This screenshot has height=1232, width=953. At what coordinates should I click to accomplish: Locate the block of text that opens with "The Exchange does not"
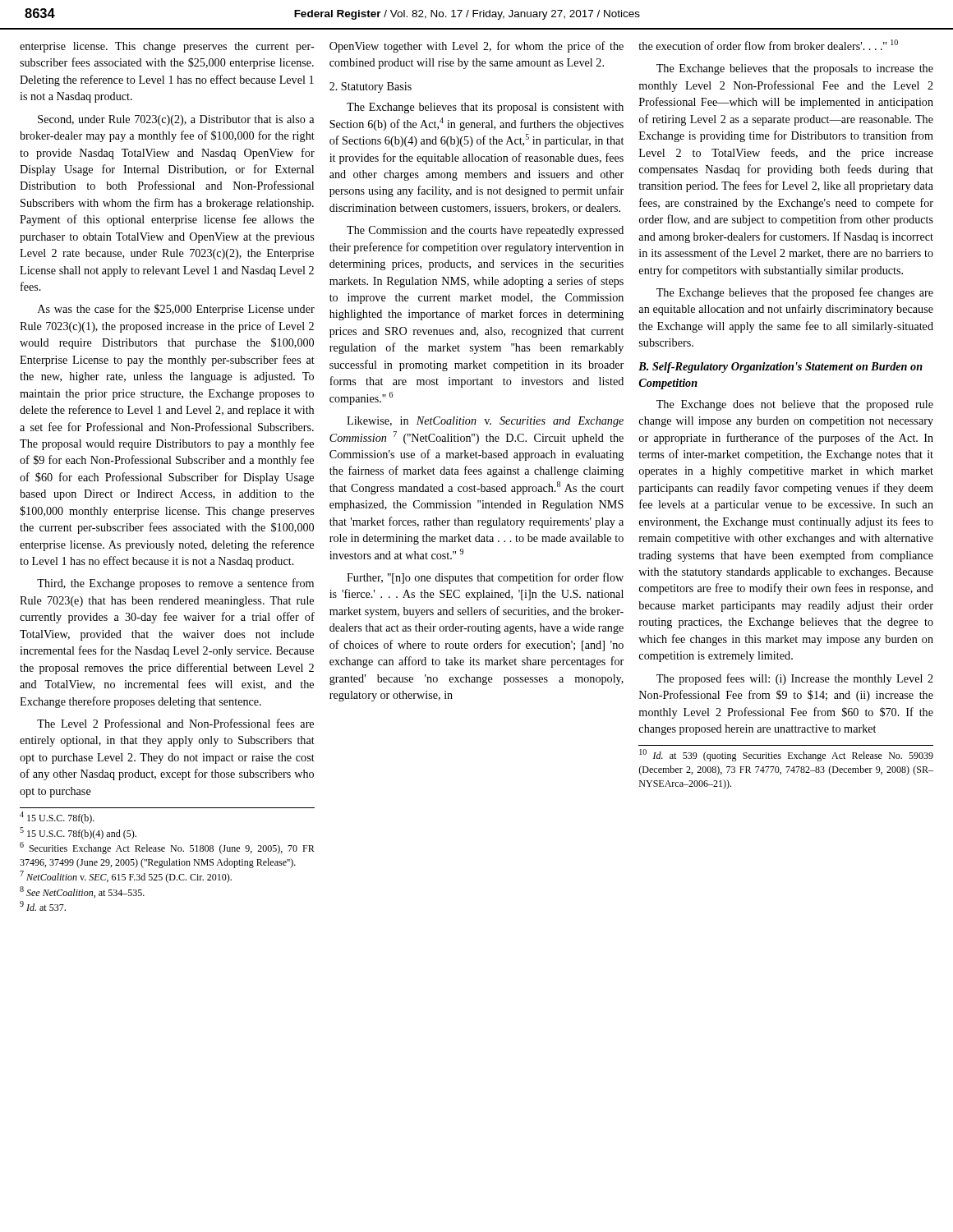click(x=786, y=566)
